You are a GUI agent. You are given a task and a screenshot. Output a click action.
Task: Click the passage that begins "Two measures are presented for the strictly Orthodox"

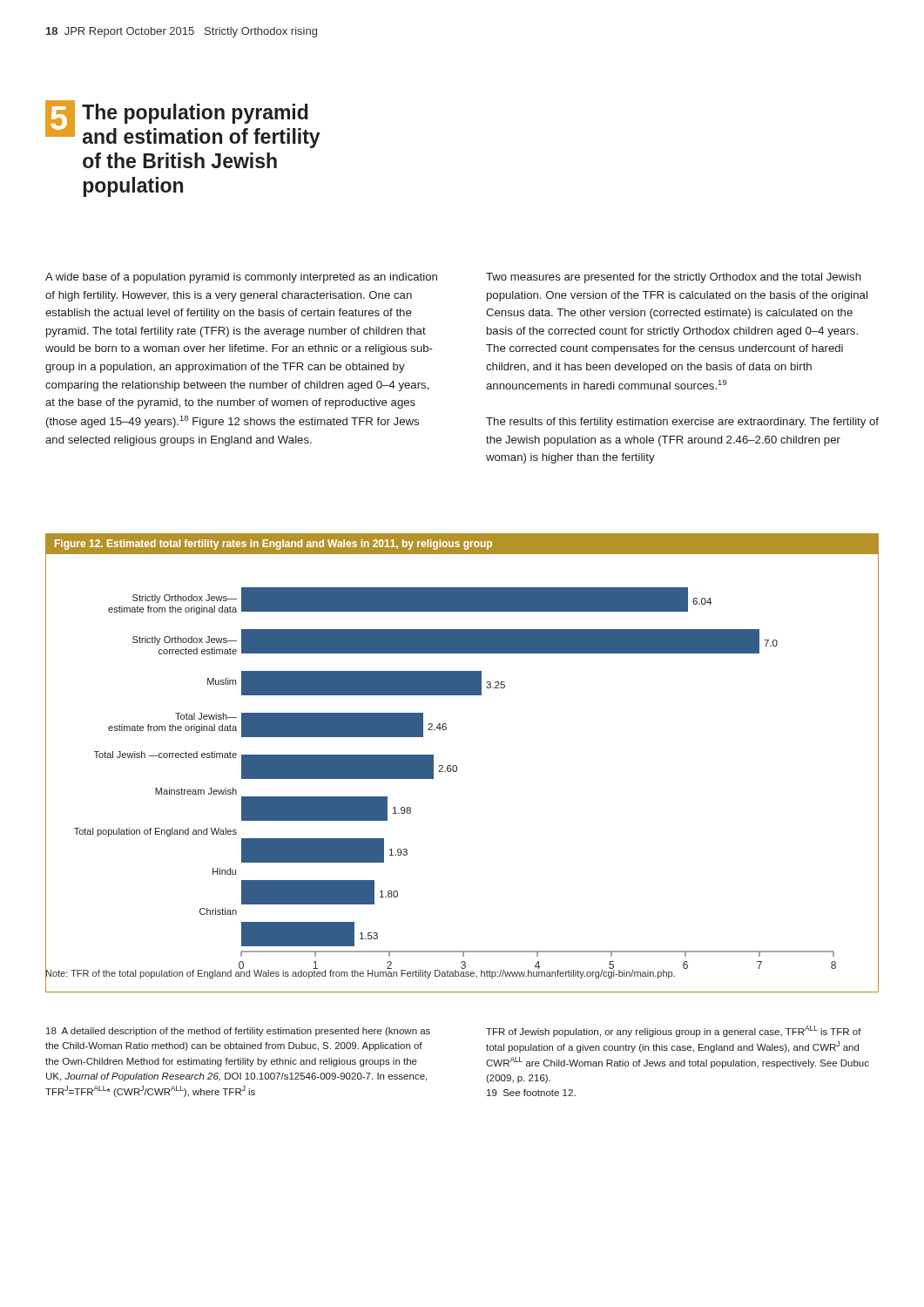(x=682, y=367)
